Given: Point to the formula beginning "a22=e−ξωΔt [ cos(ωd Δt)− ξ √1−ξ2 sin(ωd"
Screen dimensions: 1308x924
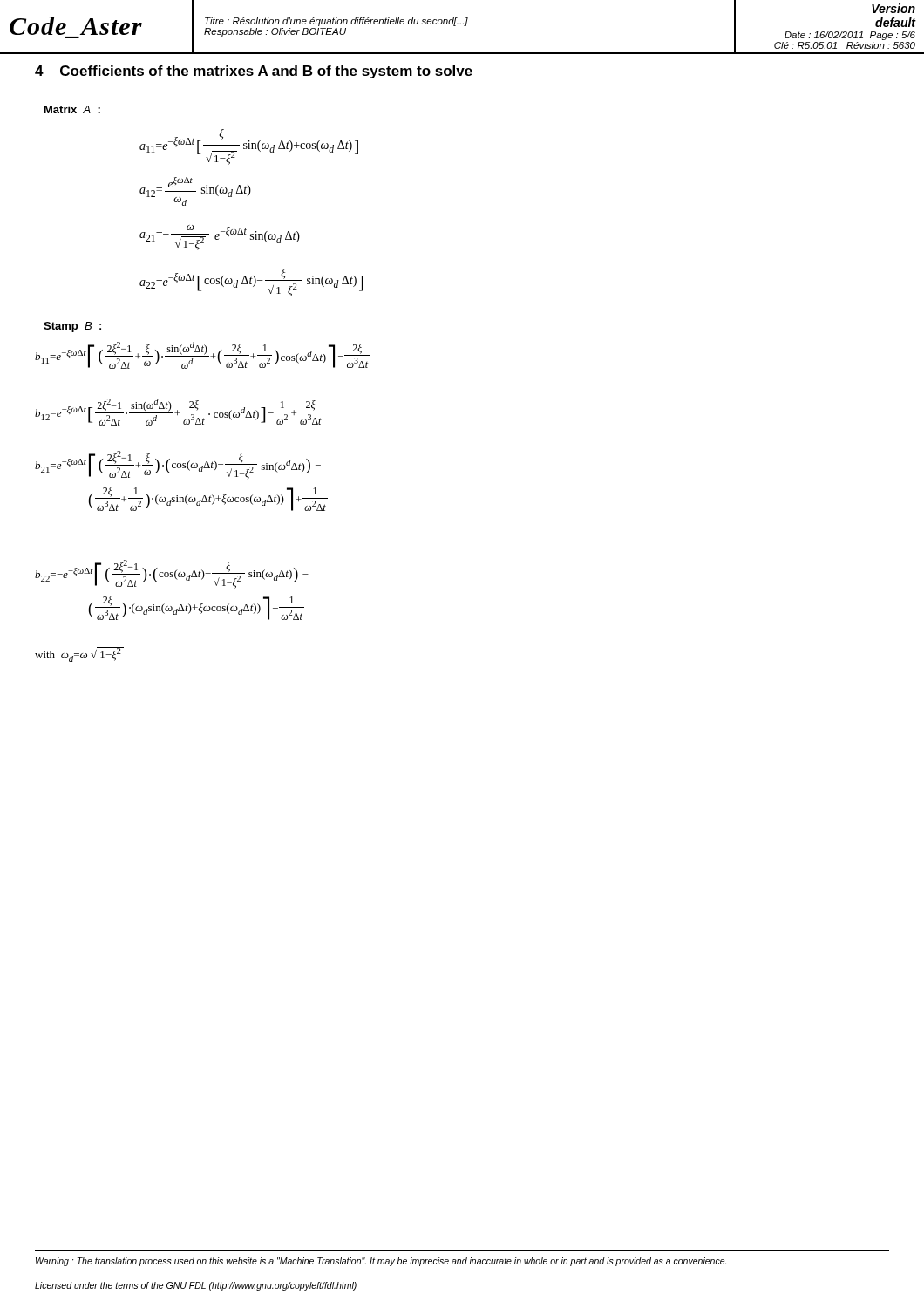Looking at the screenshot, I should [x=253, y=282].
